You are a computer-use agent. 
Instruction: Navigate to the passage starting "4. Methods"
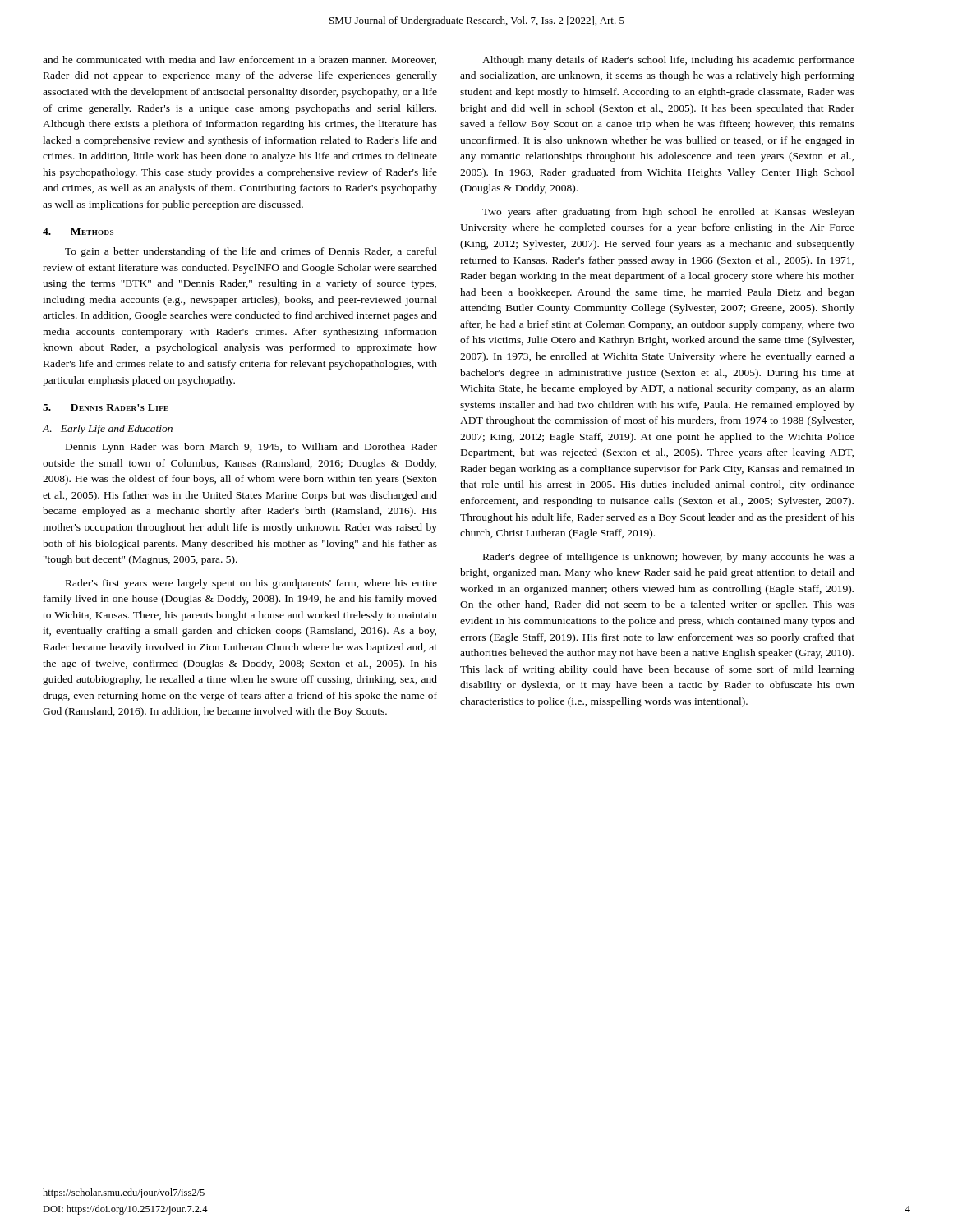78,232
